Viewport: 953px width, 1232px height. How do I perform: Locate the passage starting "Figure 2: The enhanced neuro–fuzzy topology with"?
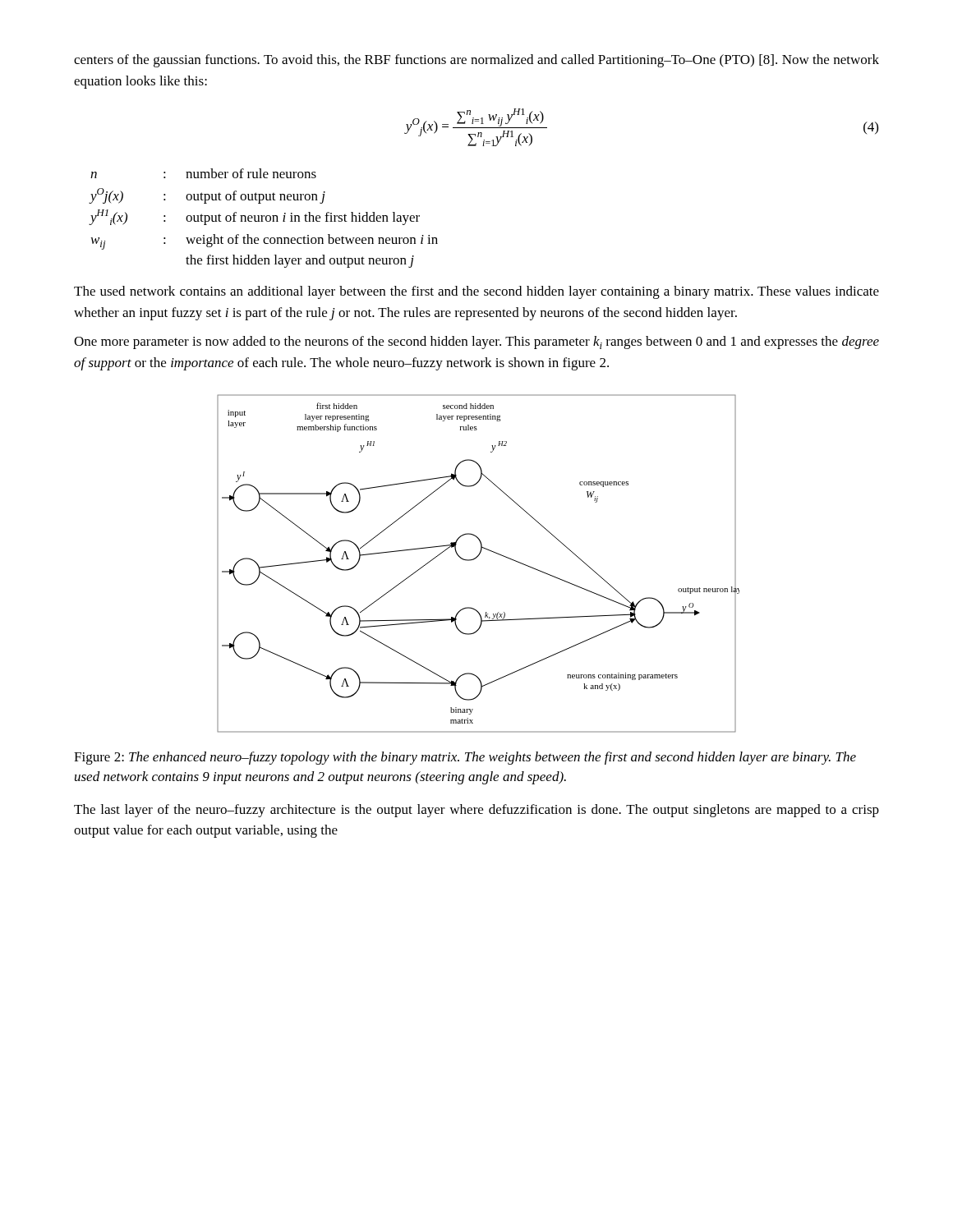point(465,767)
